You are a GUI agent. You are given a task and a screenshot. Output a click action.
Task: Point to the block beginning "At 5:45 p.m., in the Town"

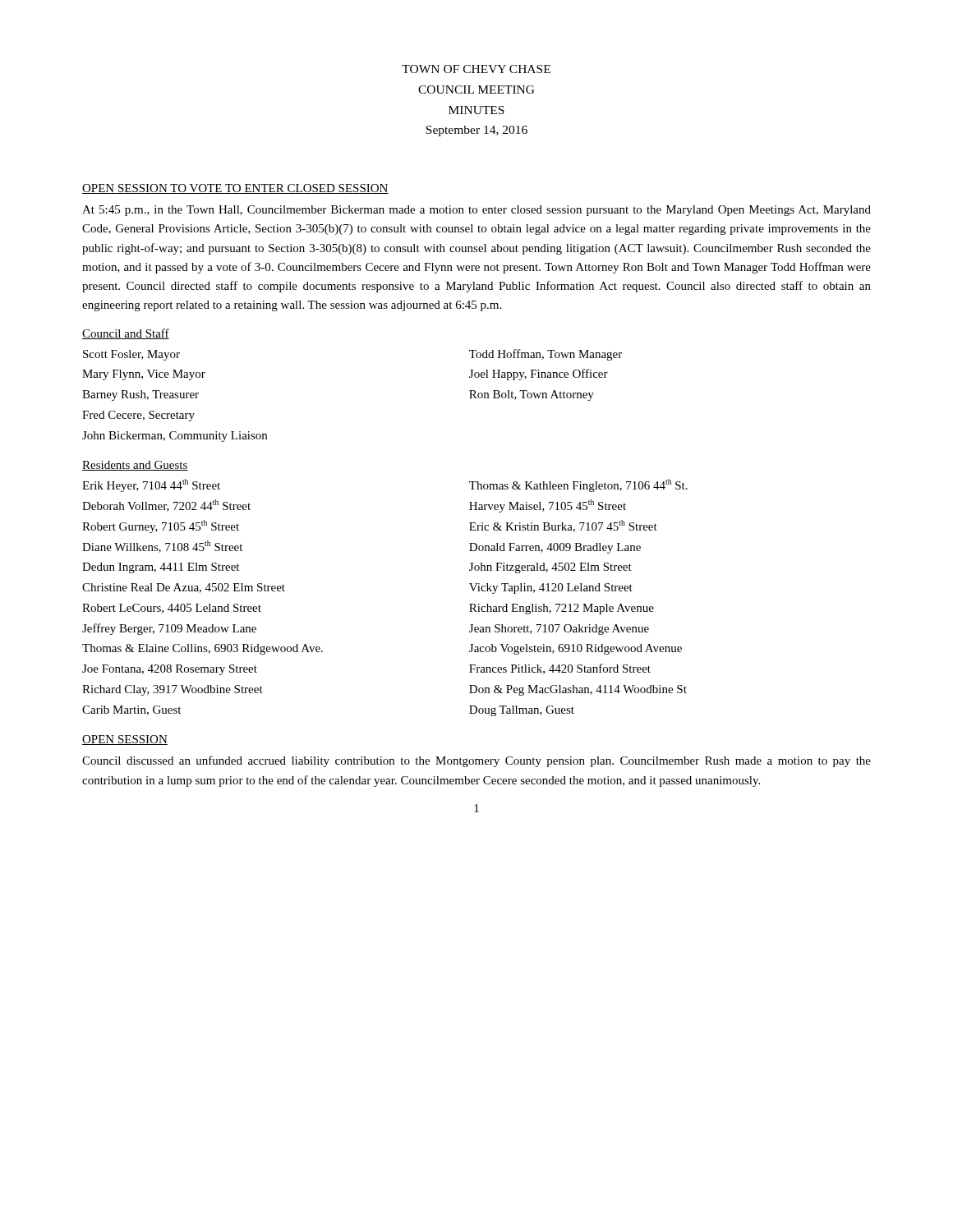coord(476,257)
